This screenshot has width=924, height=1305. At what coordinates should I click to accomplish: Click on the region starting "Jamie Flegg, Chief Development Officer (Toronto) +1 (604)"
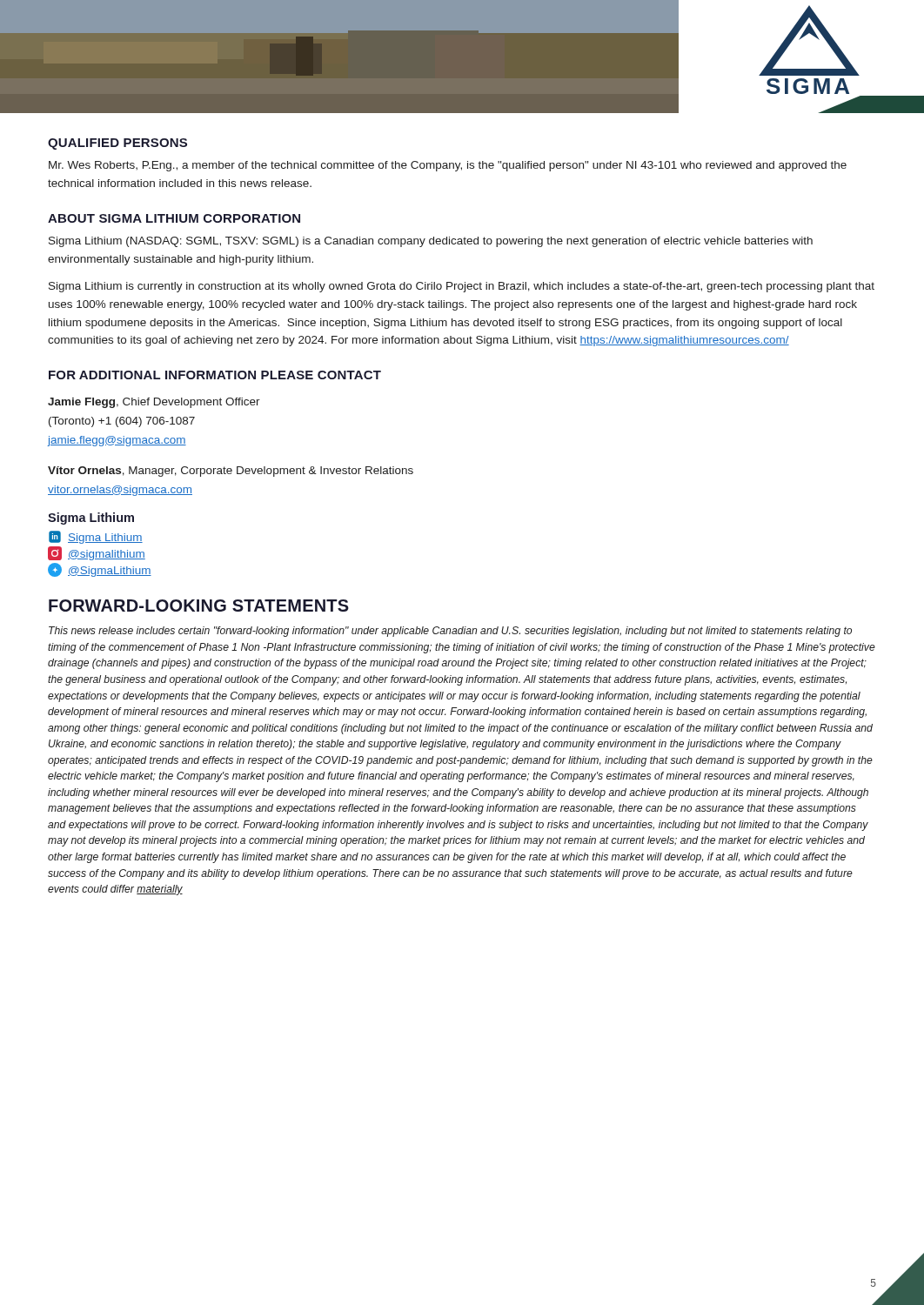coord(154,421)
